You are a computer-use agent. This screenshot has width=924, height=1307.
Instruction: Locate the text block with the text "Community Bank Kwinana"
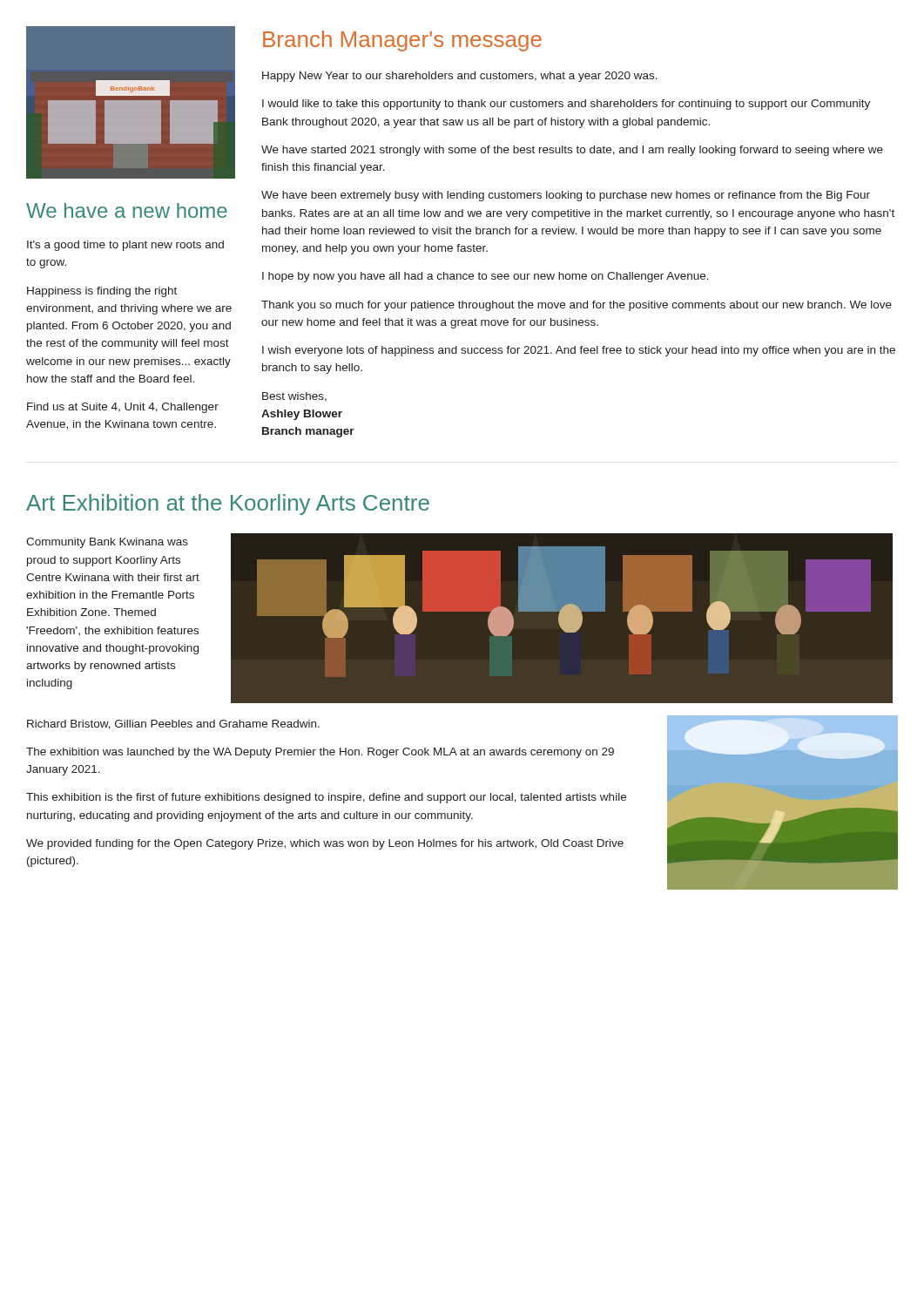(120, 613)
